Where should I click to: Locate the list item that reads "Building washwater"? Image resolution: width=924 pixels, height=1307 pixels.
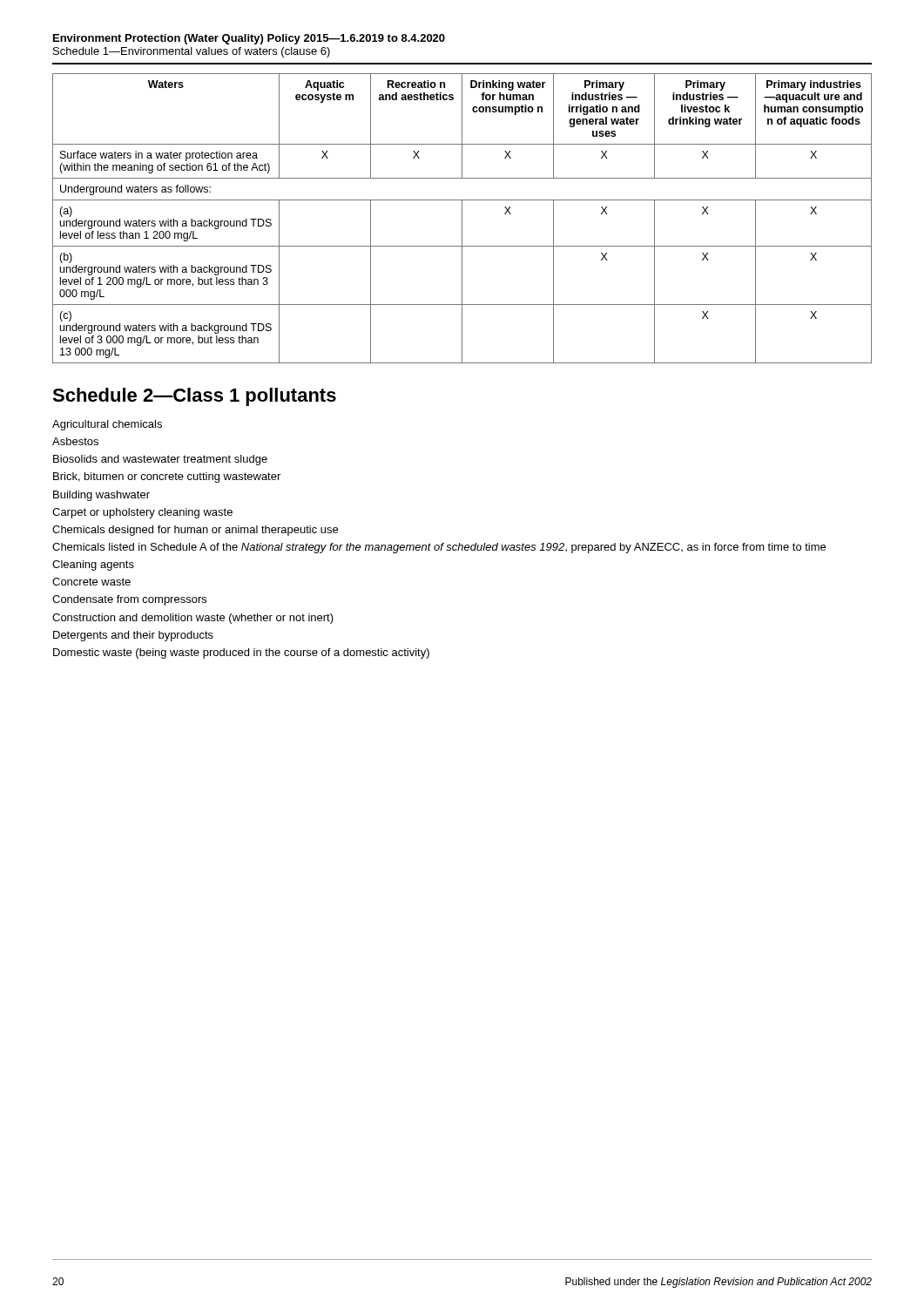101,496
